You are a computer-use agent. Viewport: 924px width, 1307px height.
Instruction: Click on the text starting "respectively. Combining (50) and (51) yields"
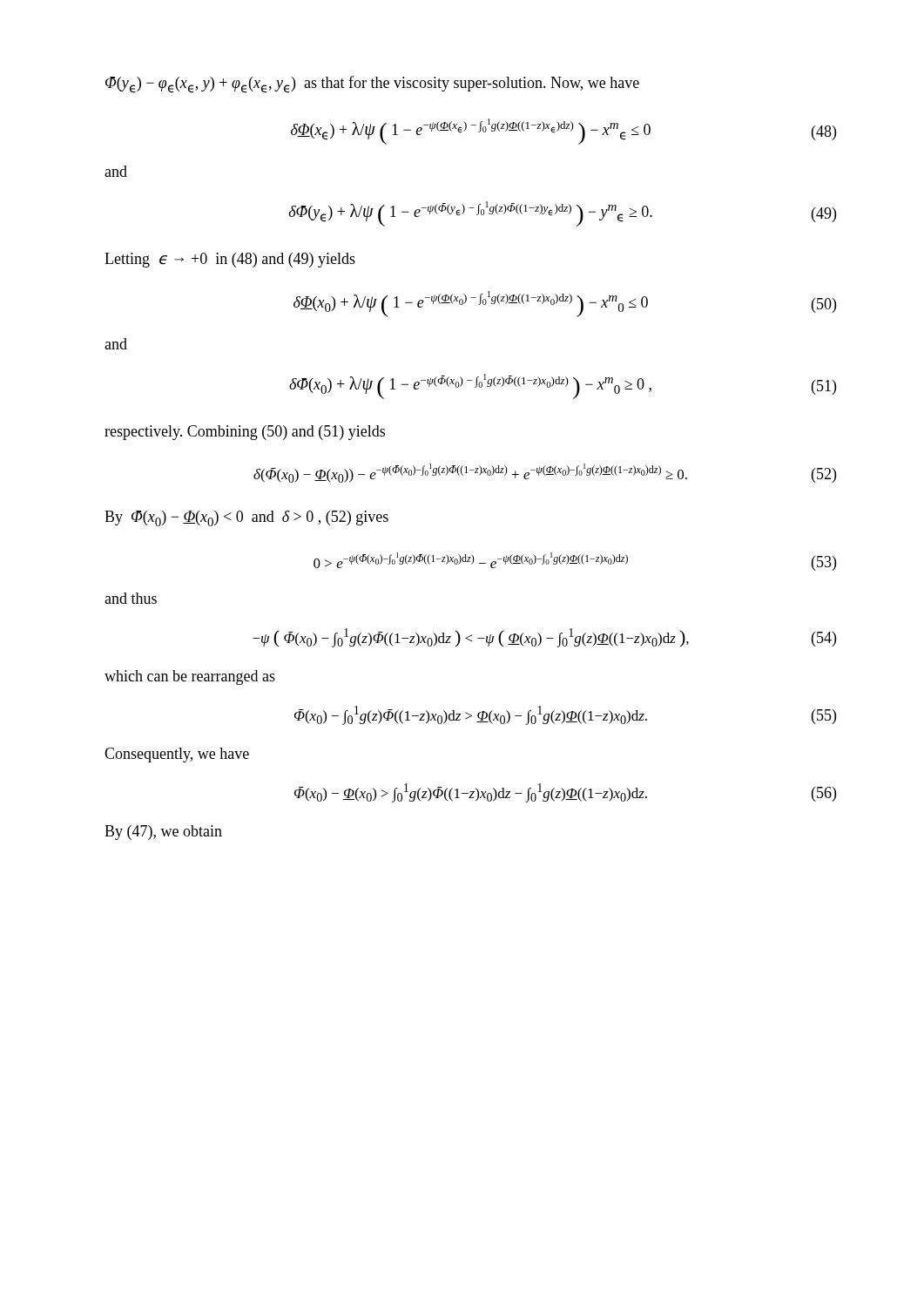tap(245, 431)
